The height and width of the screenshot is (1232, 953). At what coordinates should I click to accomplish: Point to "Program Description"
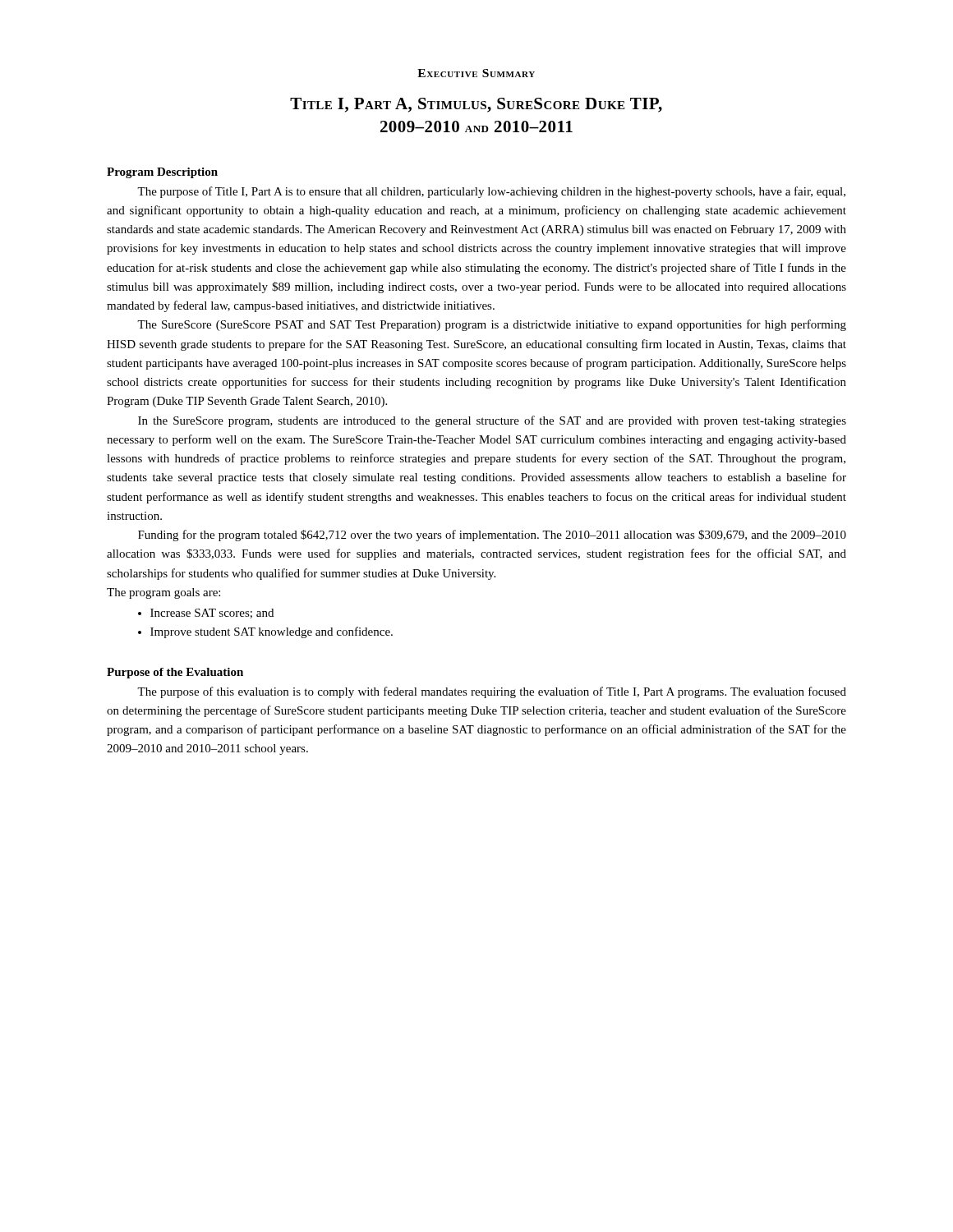click(x=162, y=171)
